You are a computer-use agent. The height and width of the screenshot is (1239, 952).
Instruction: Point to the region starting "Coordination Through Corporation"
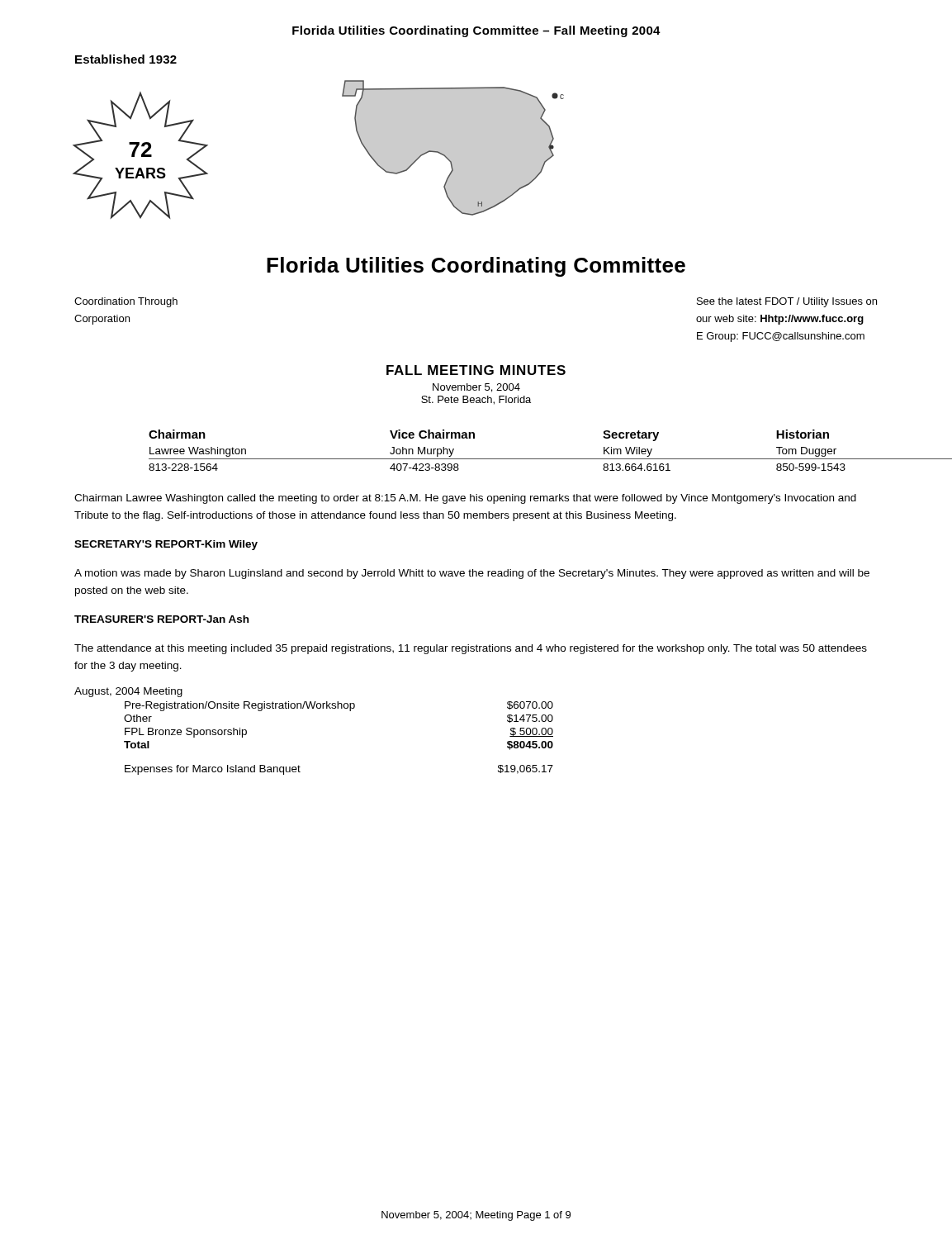[126, 310]
